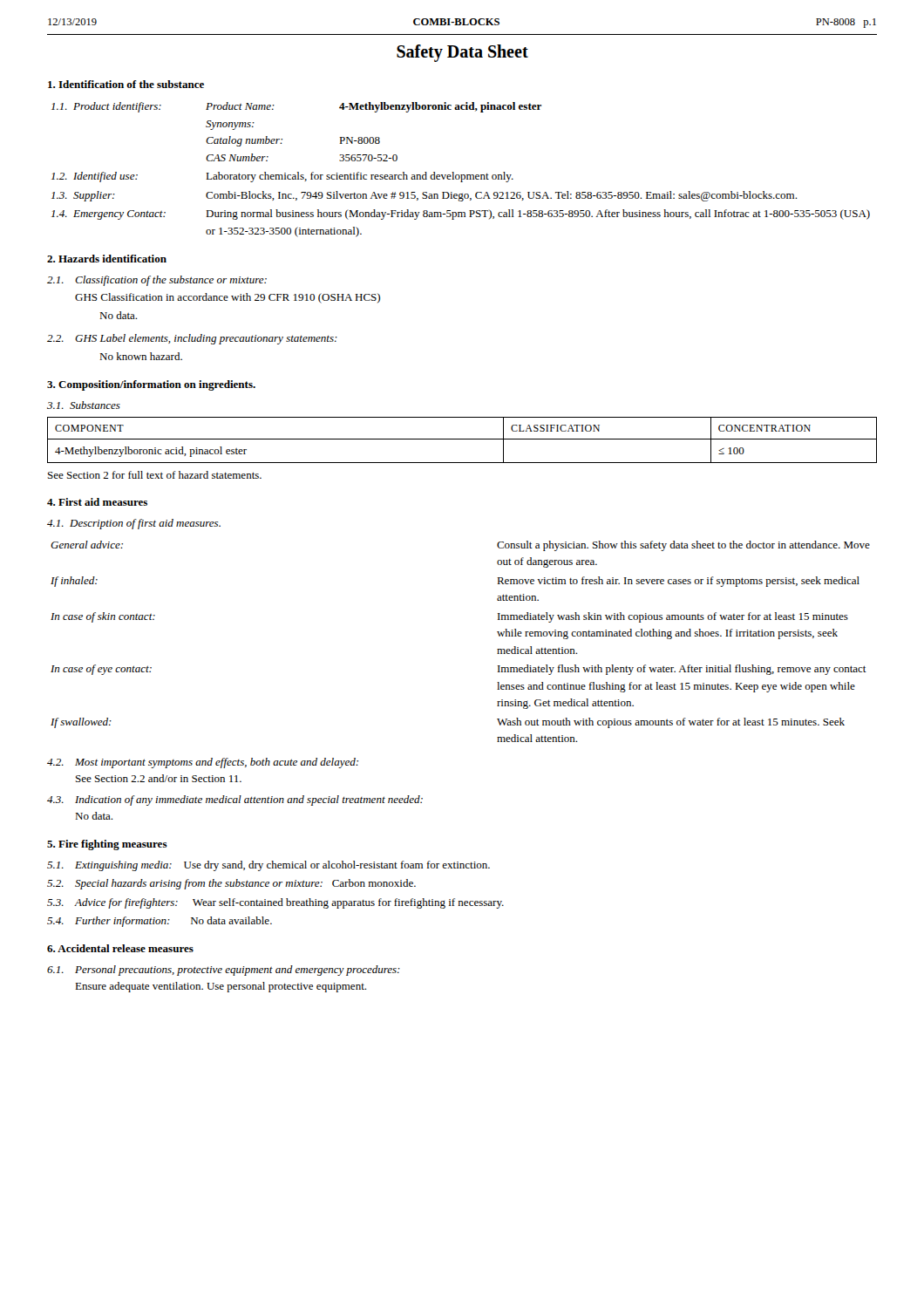Select the table that reads "Consult a physician."

[x=462, y=641]
